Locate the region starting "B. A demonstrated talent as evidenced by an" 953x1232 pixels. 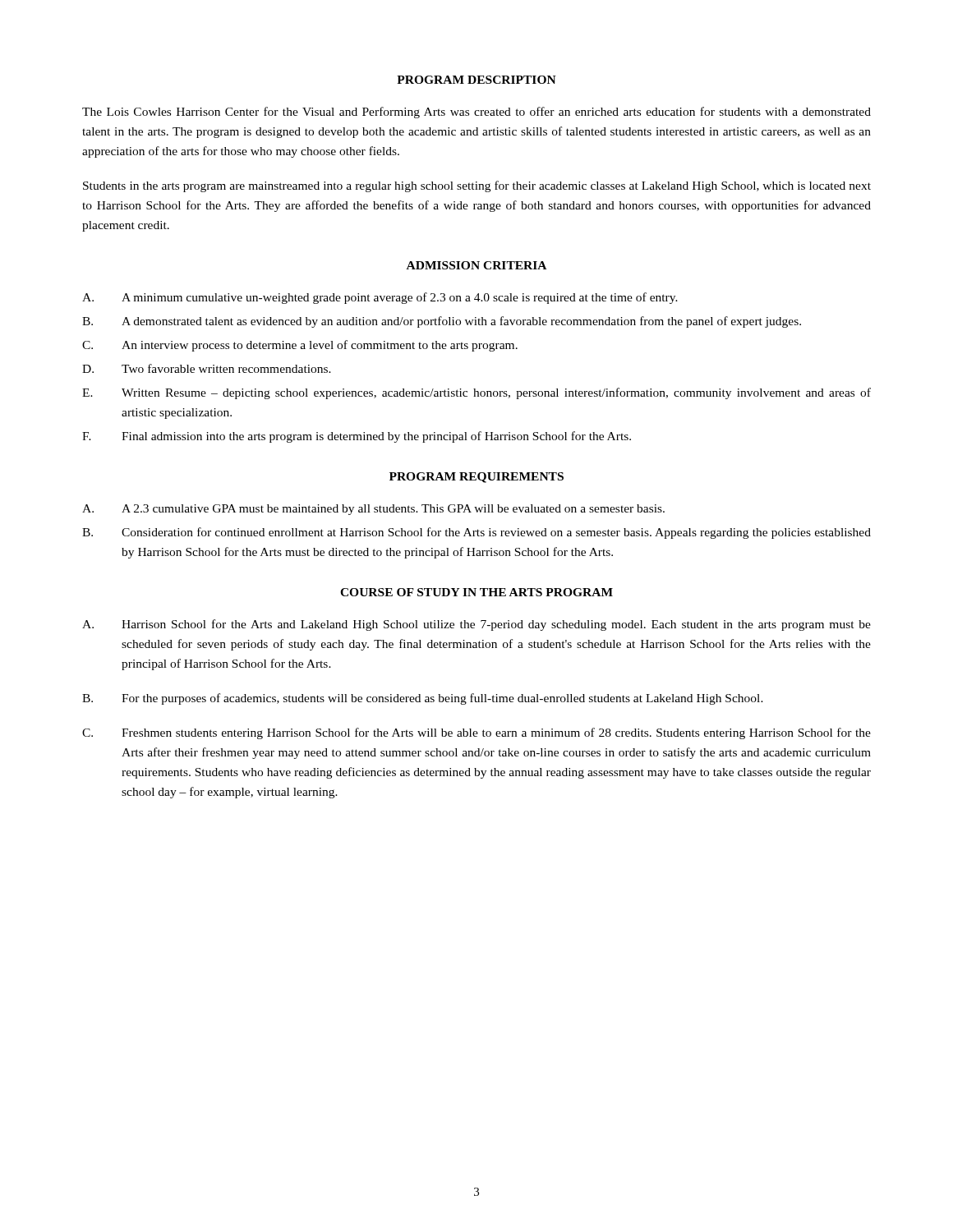click(476, 321)
